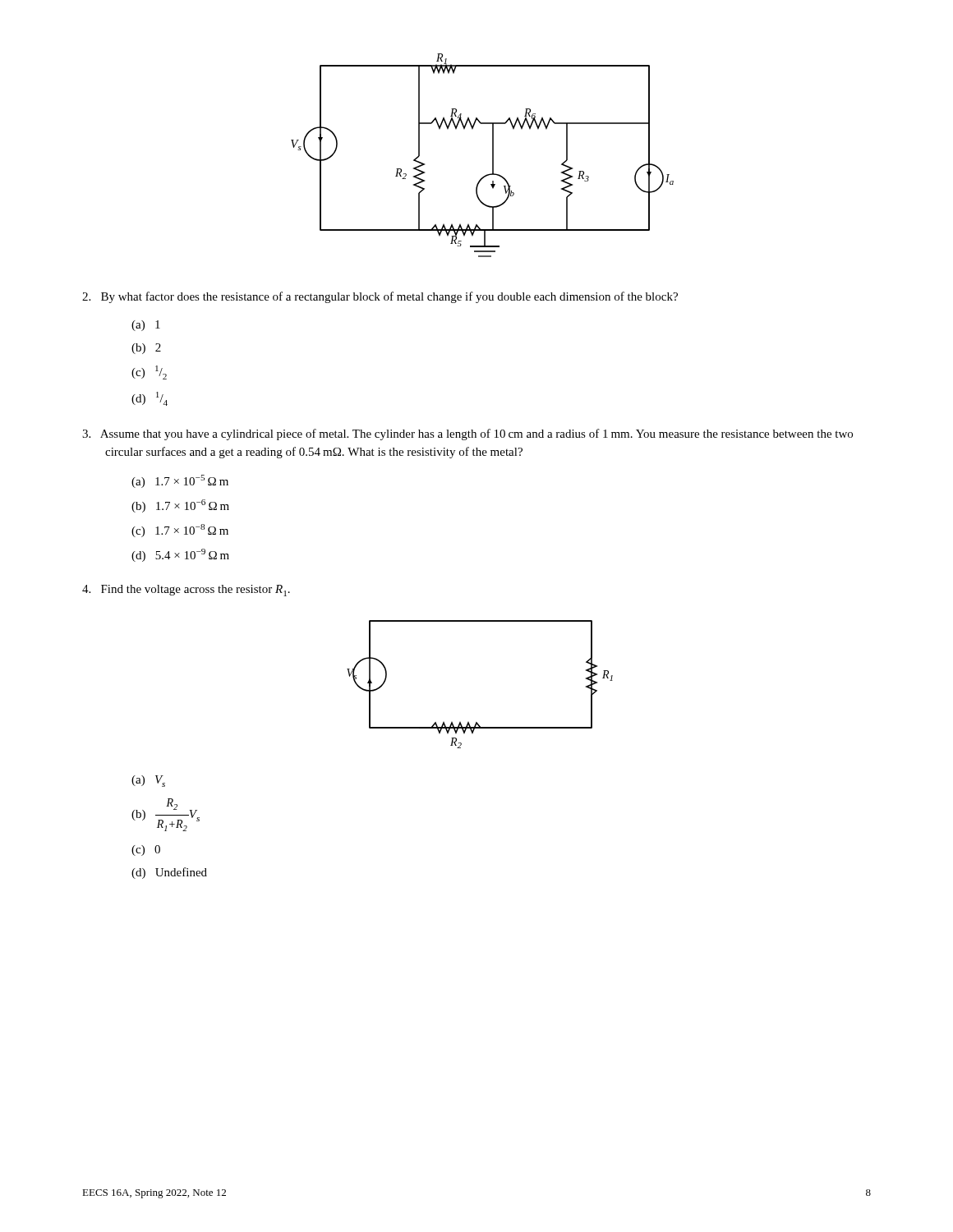953x1232 pixels.
Task: Select the text block starting "(a) 1.7 × 10−5 Ω m"
Action: pyautogui.click(x=180, y=480)
